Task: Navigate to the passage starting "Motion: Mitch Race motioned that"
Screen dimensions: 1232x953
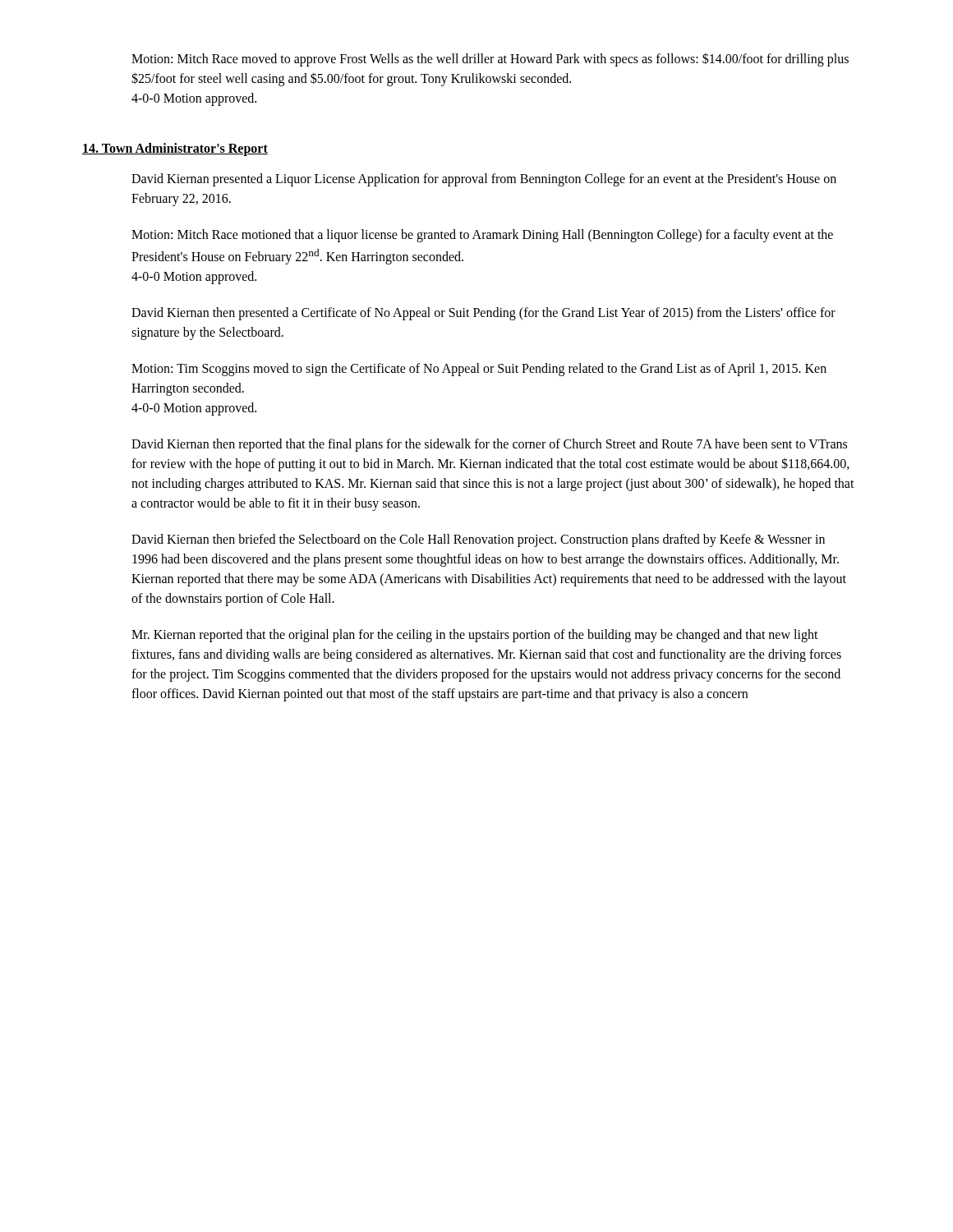Action: coord(482,236)
